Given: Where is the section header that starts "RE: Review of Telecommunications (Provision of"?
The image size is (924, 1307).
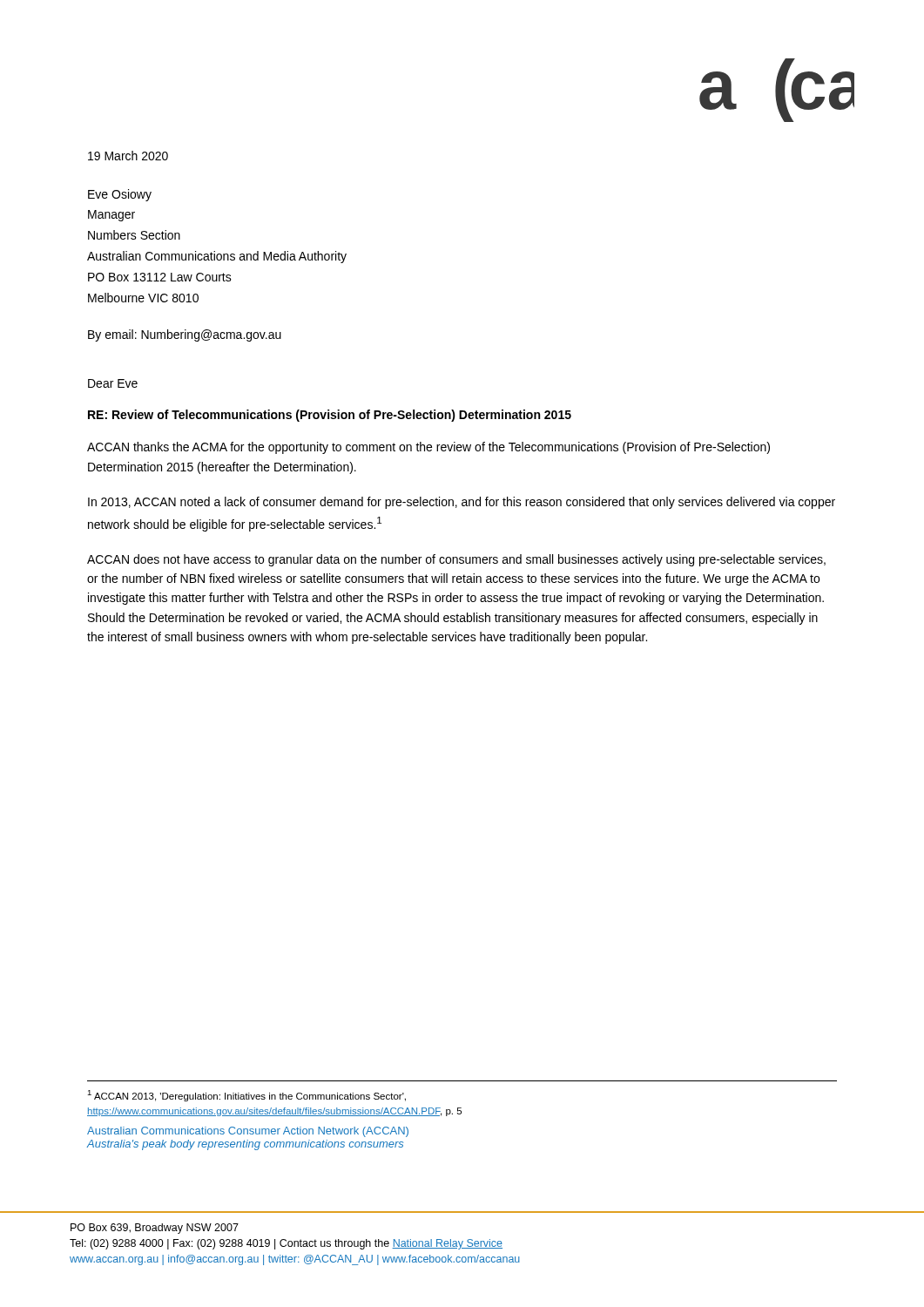Looking at the screenshot, I should [x=329, y=415].
